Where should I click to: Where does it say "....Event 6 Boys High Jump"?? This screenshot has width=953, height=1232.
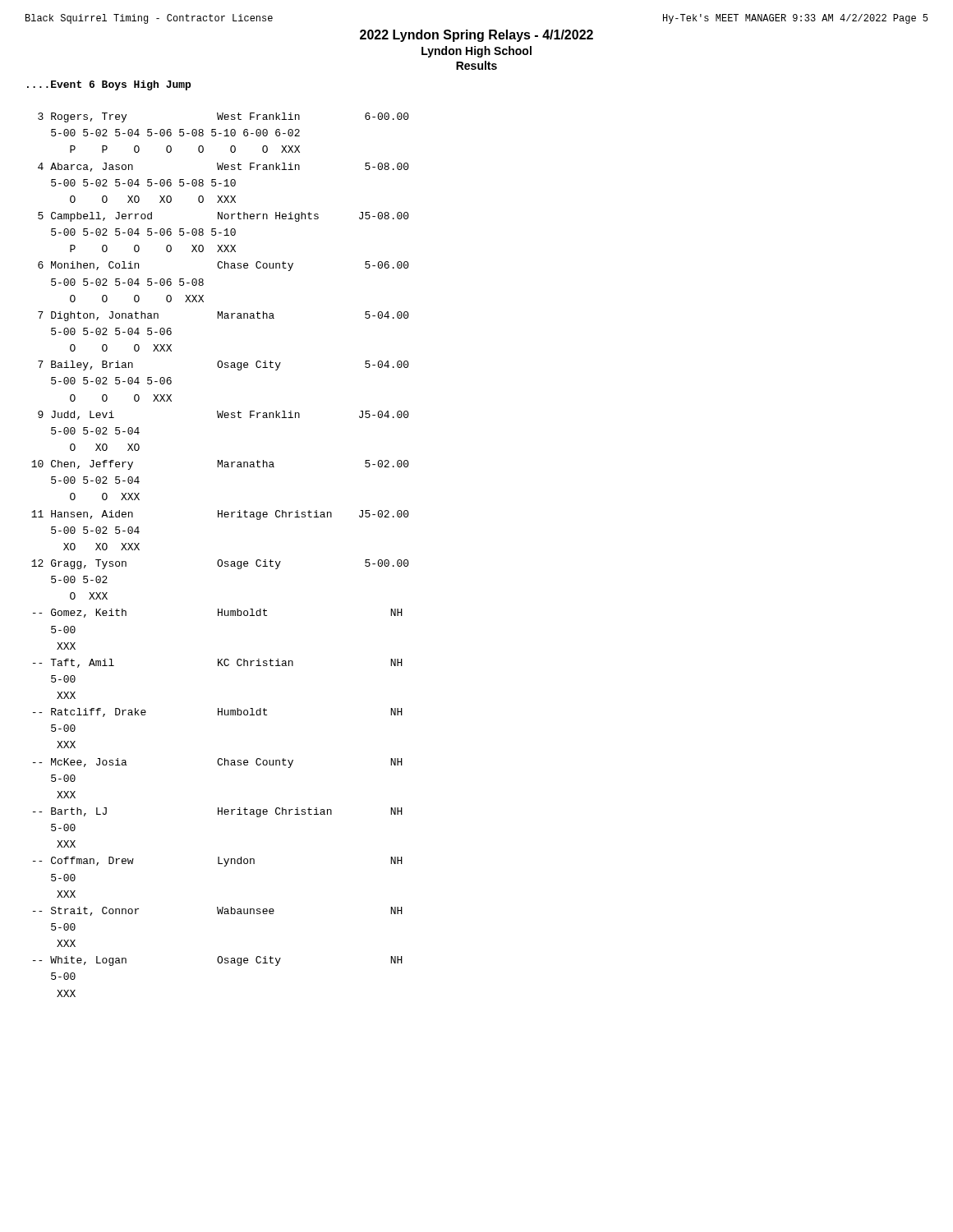pos(108,85)
